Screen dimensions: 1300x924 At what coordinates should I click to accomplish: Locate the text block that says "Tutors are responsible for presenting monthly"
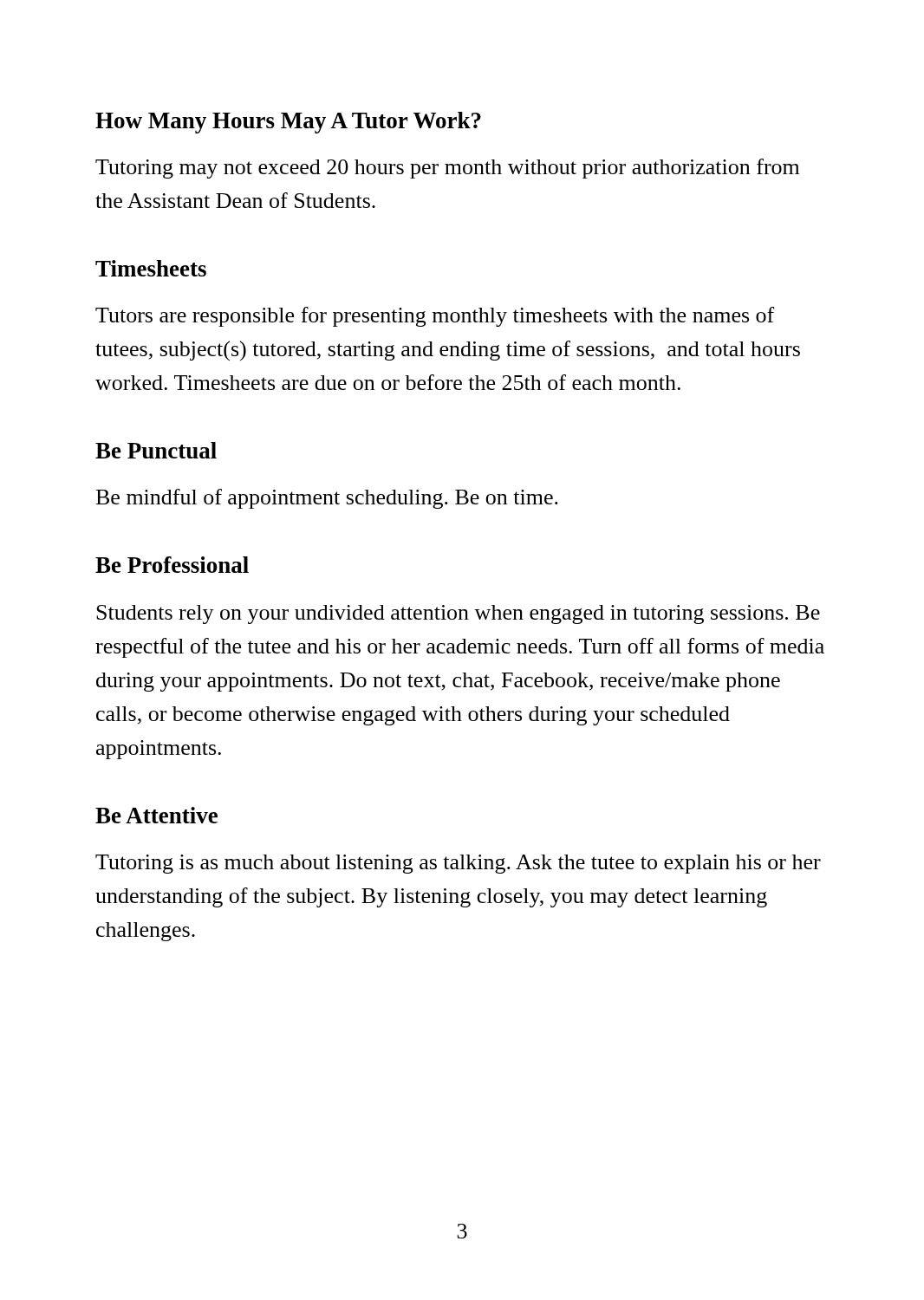pos(448,349)
